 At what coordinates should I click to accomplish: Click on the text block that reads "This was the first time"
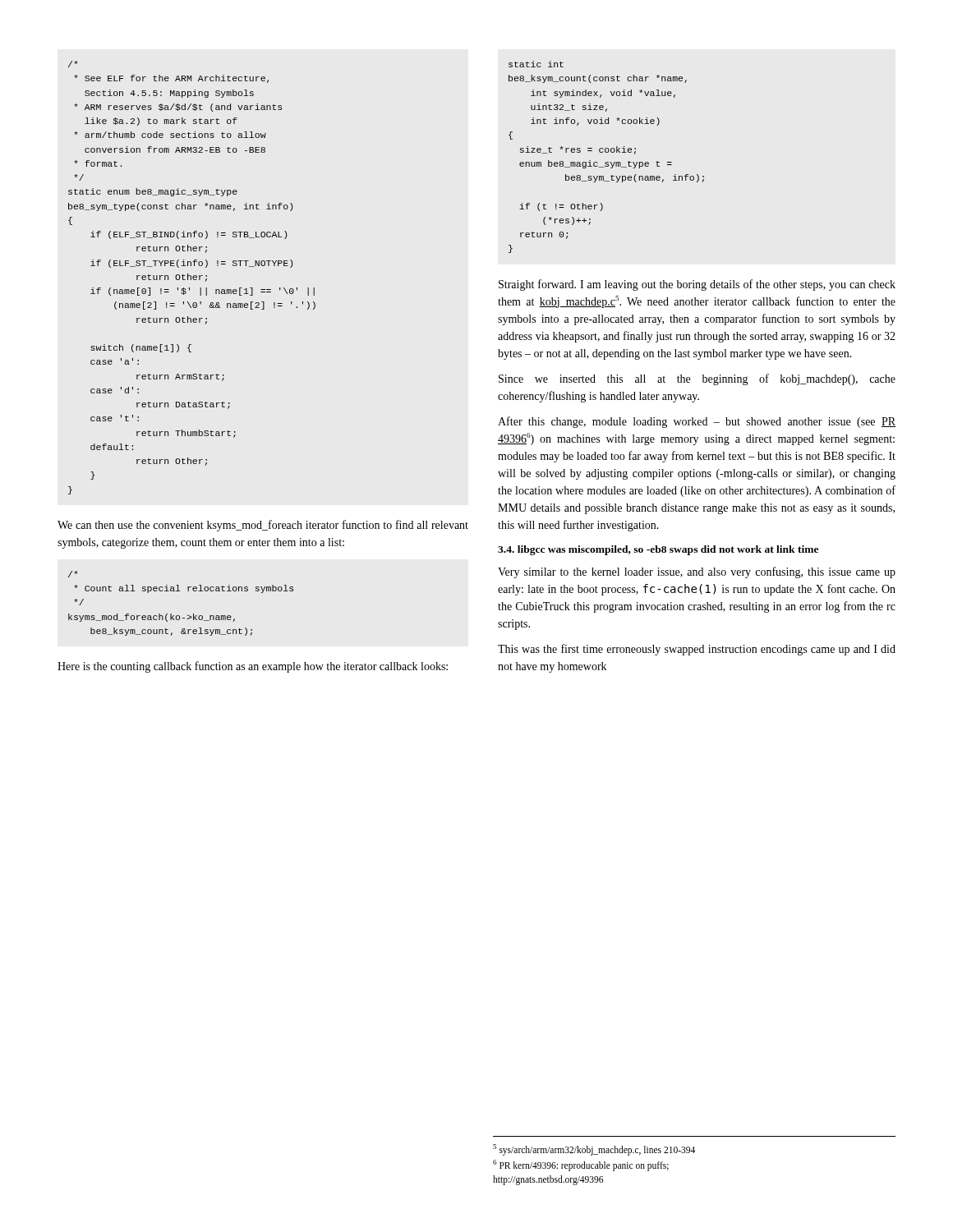(x=697, y=658)
